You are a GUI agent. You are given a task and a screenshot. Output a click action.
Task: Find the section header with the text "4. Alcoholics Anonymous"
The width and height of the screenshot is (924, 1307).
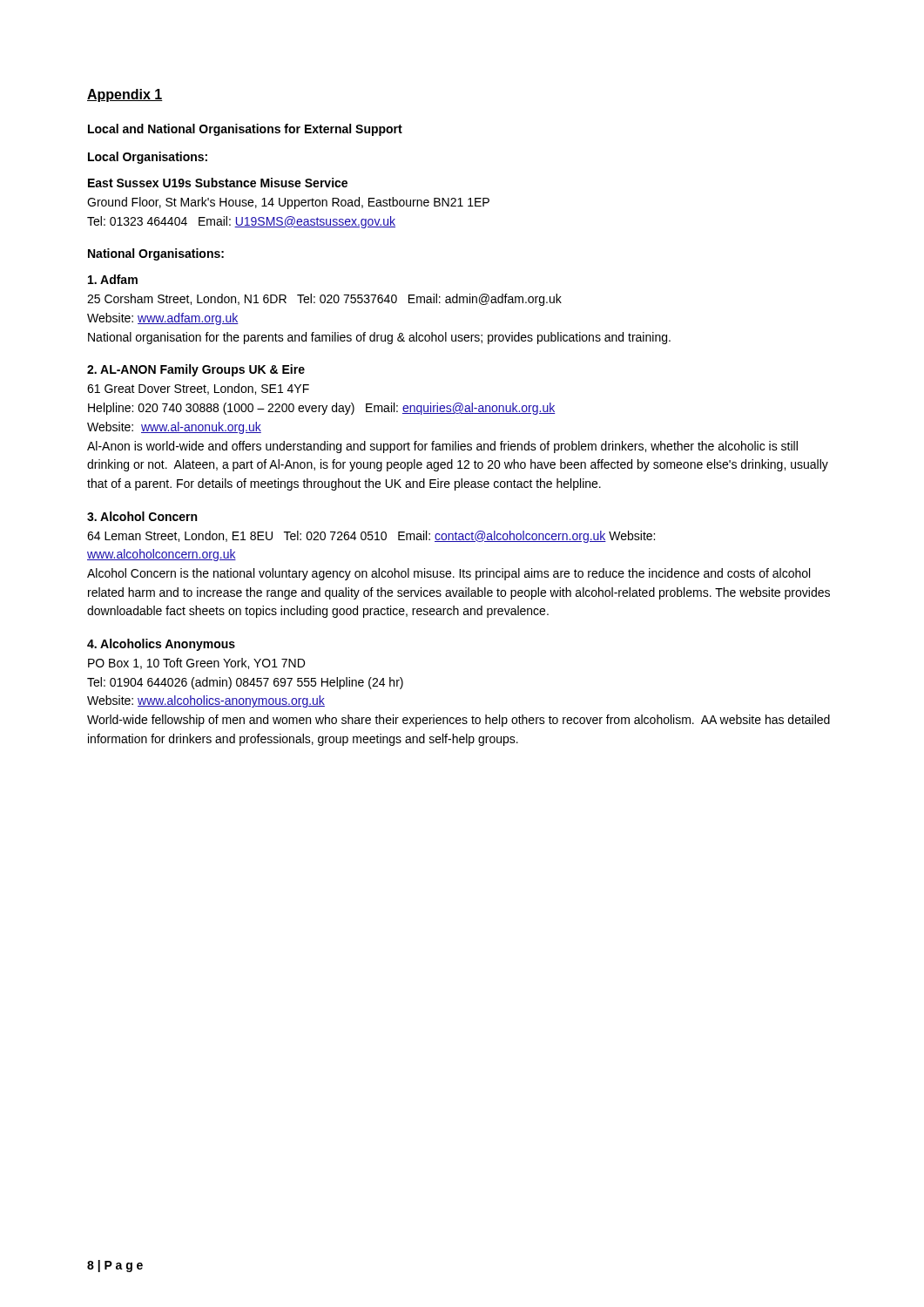(161, 644)
